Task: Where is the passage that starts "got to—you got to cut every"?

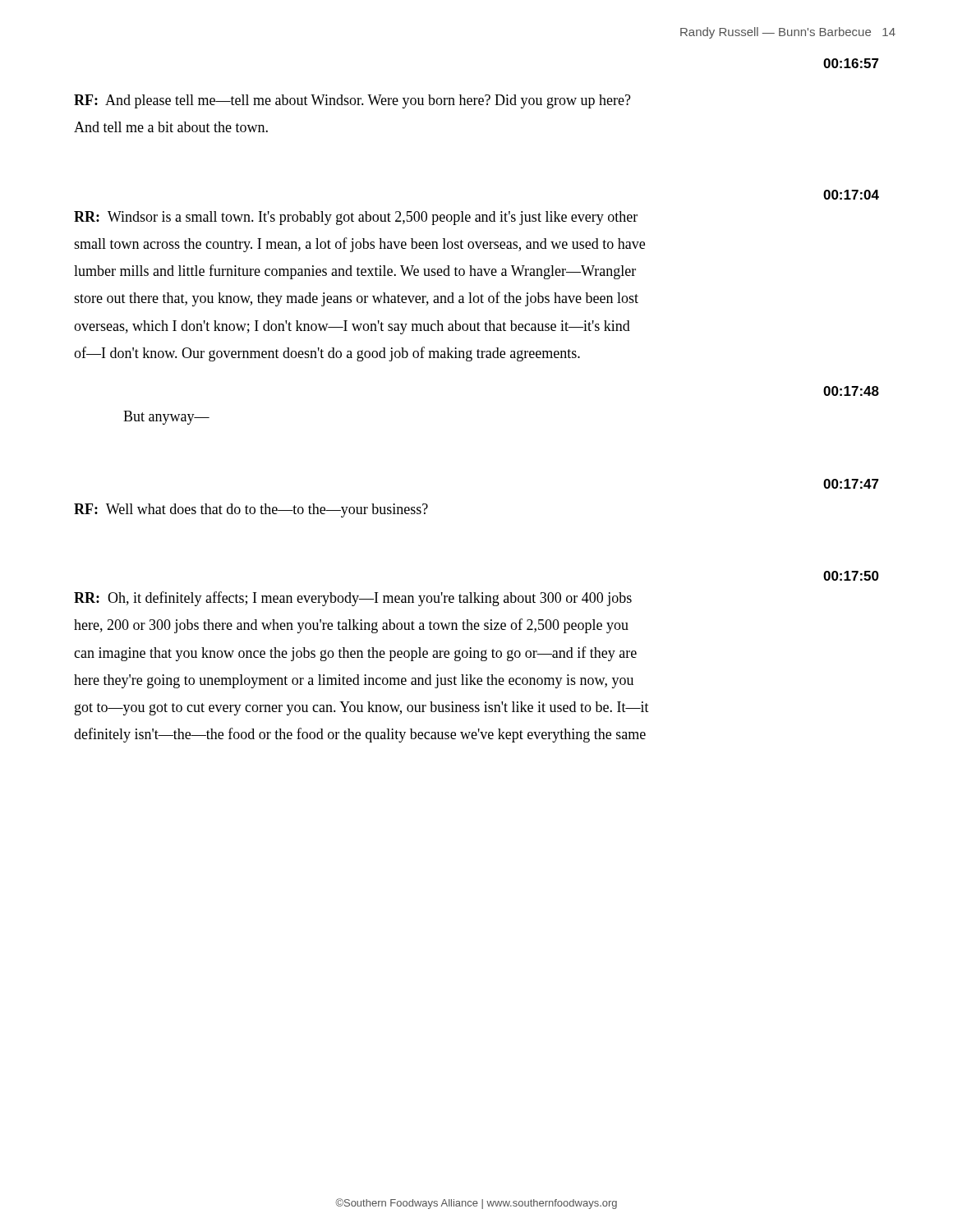Action: pyautogui.click(x=361, y=707)
